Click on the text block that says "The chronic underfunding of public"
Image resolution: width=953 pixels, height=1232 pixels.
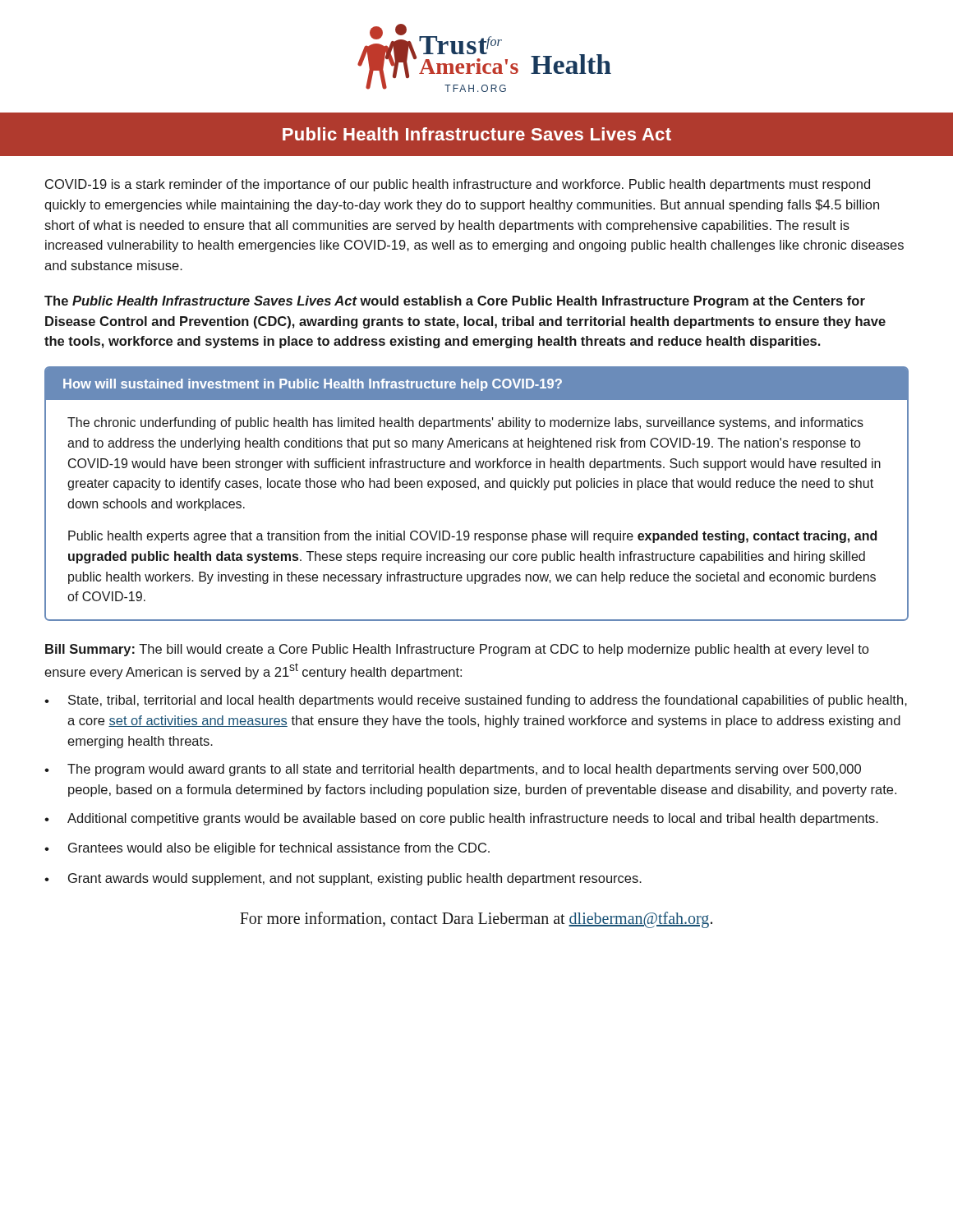[474, 463]
